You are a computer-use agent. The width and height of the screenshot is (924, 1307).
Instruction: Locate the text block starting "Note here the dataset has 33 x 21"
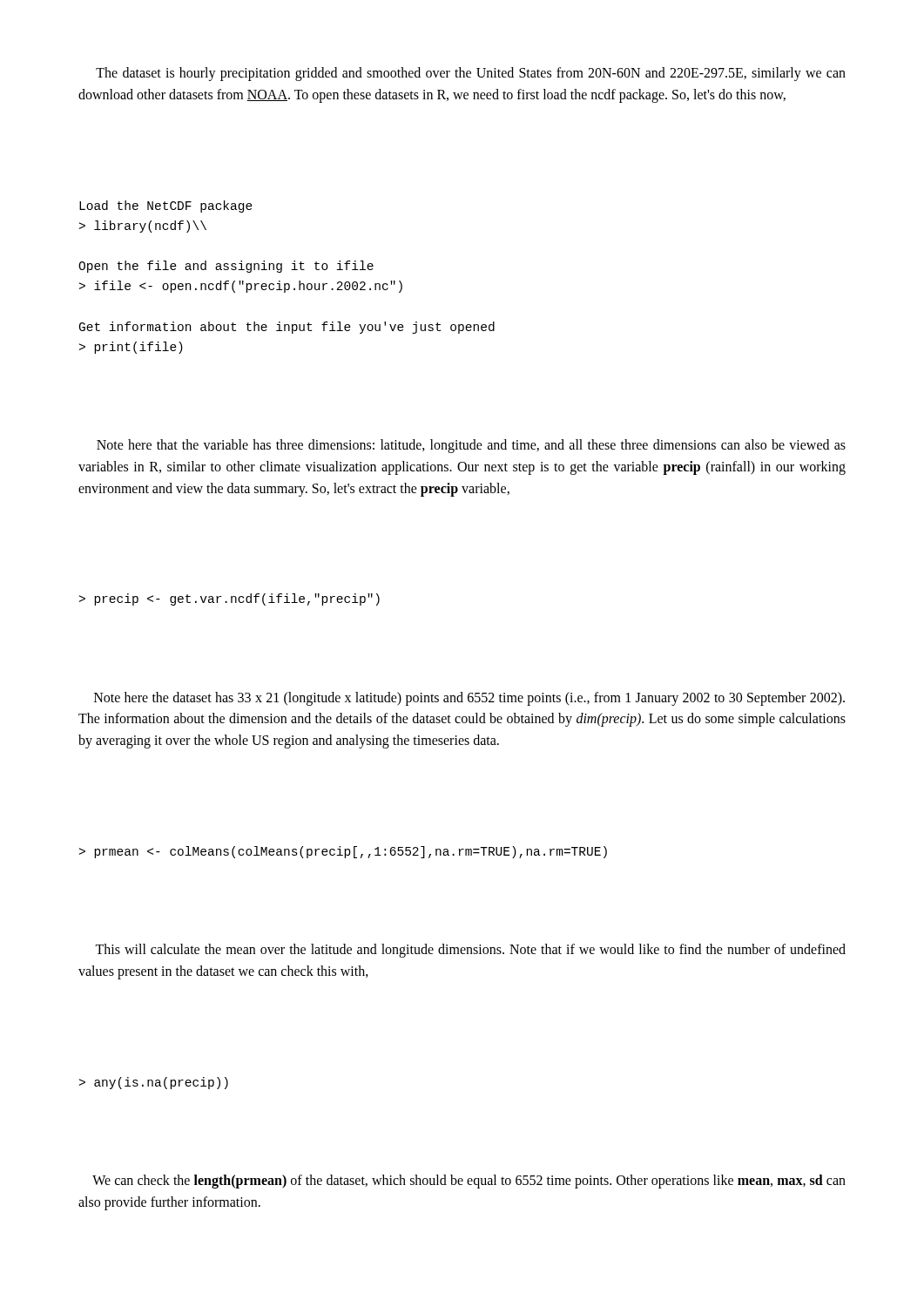pos(462,720)
